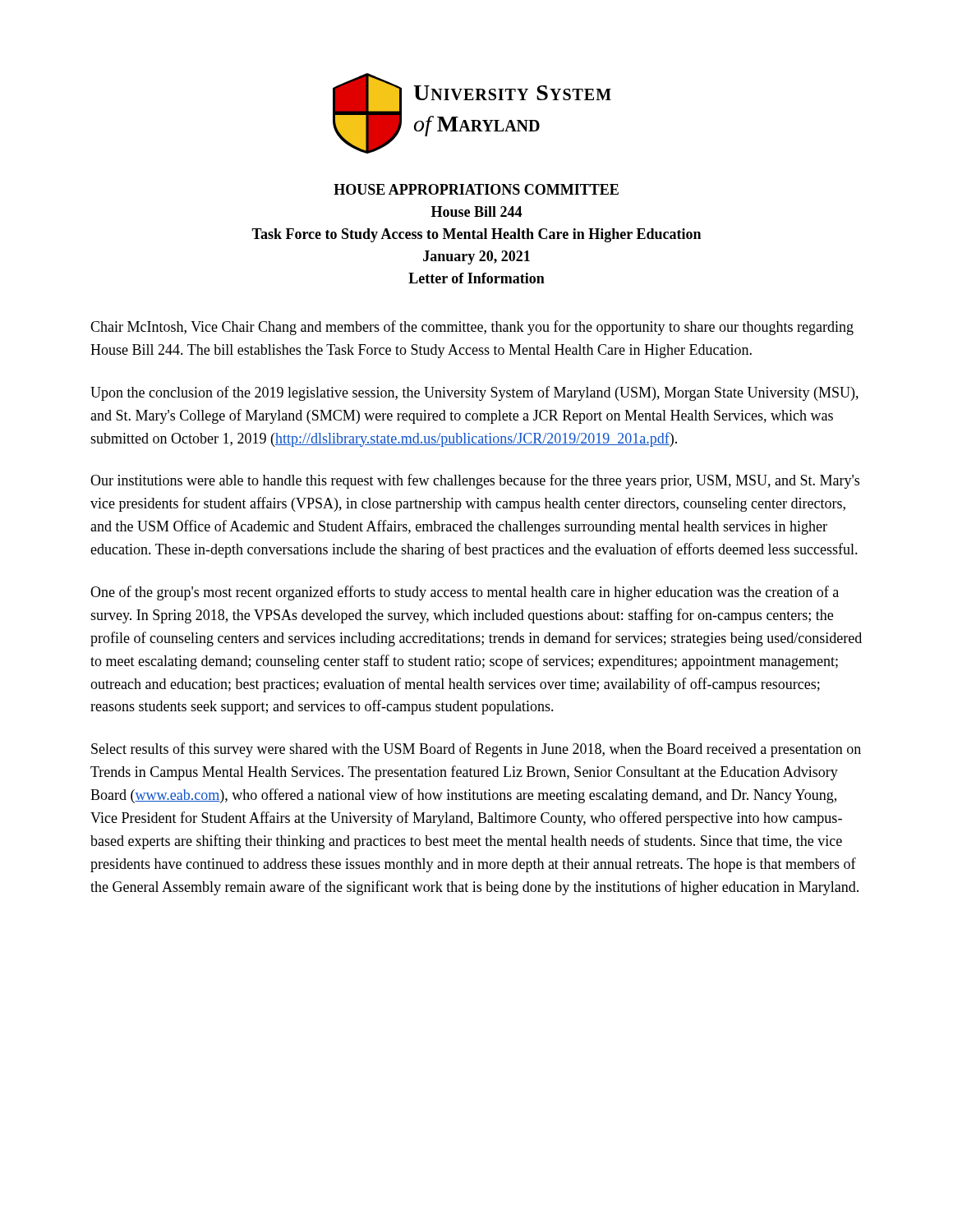The image size is (953, 1232).
Task: Click on the element starting "Chair McIntosh, Vice Chair Chang and members"
Action: tap(472, 338)
